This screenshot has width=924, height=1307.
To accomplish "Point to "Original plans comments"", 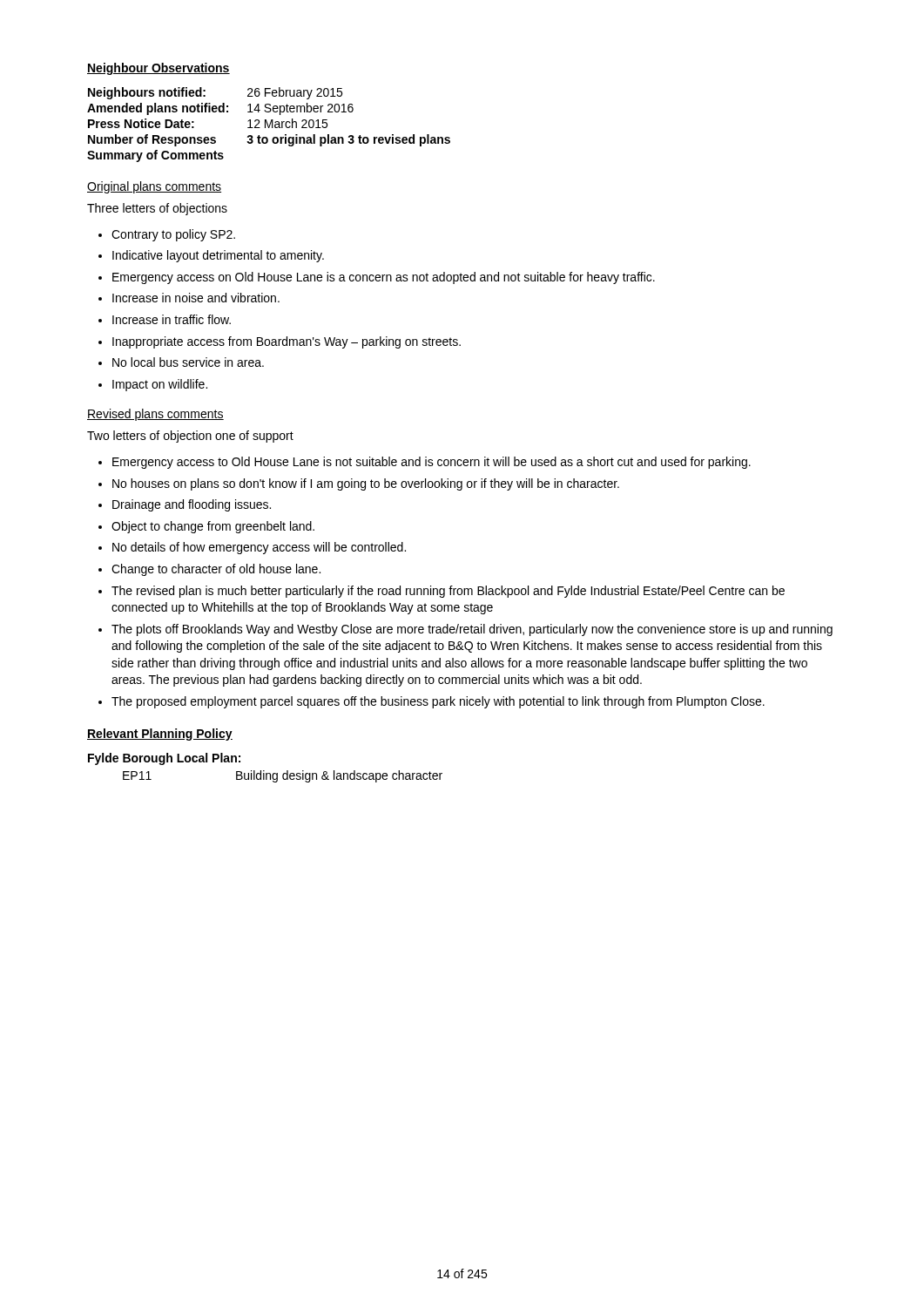I will click(x=154, y=186).
